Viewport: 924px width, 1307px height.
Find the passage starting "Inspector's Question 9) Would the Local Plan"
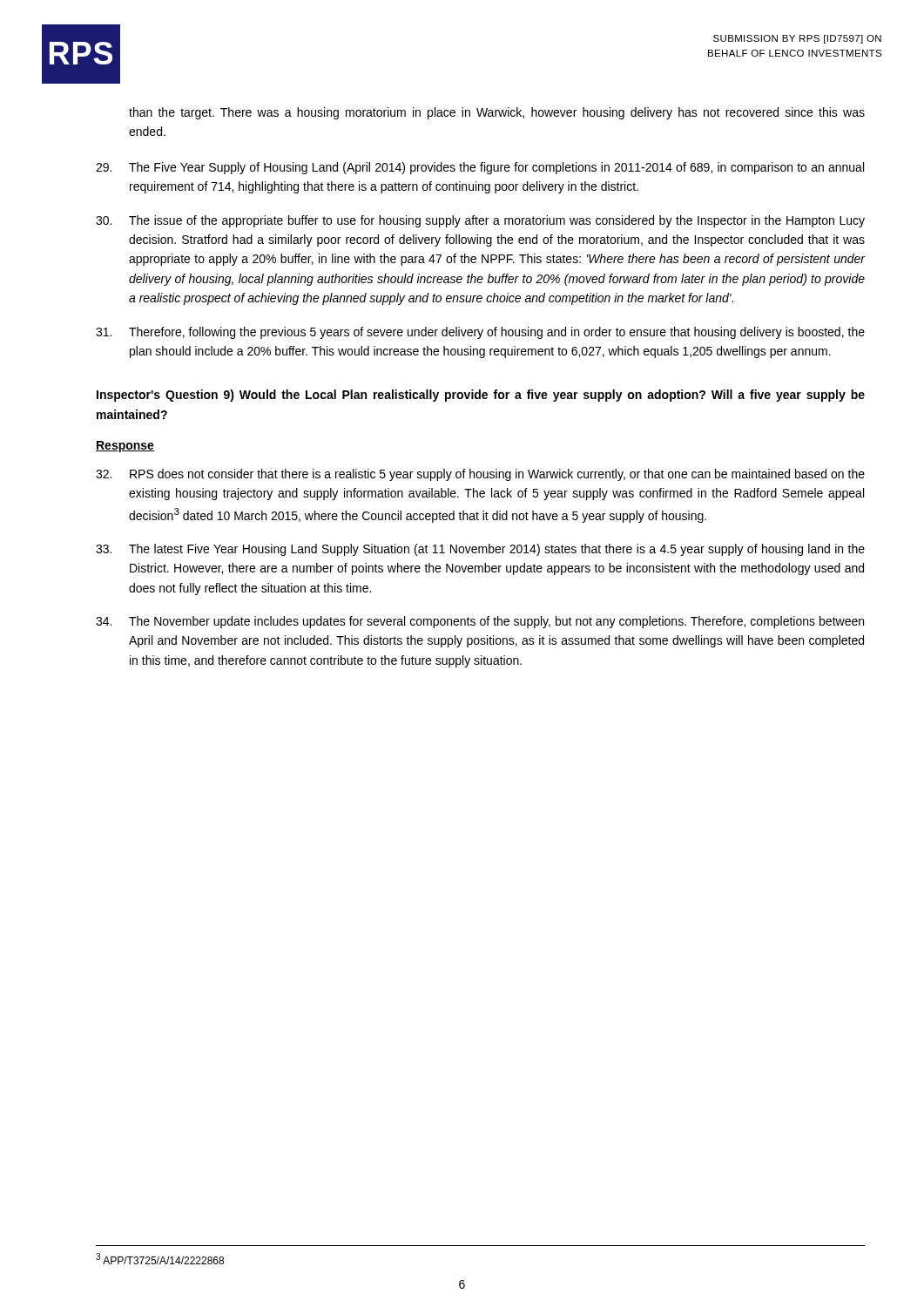[x=480, y=405]
